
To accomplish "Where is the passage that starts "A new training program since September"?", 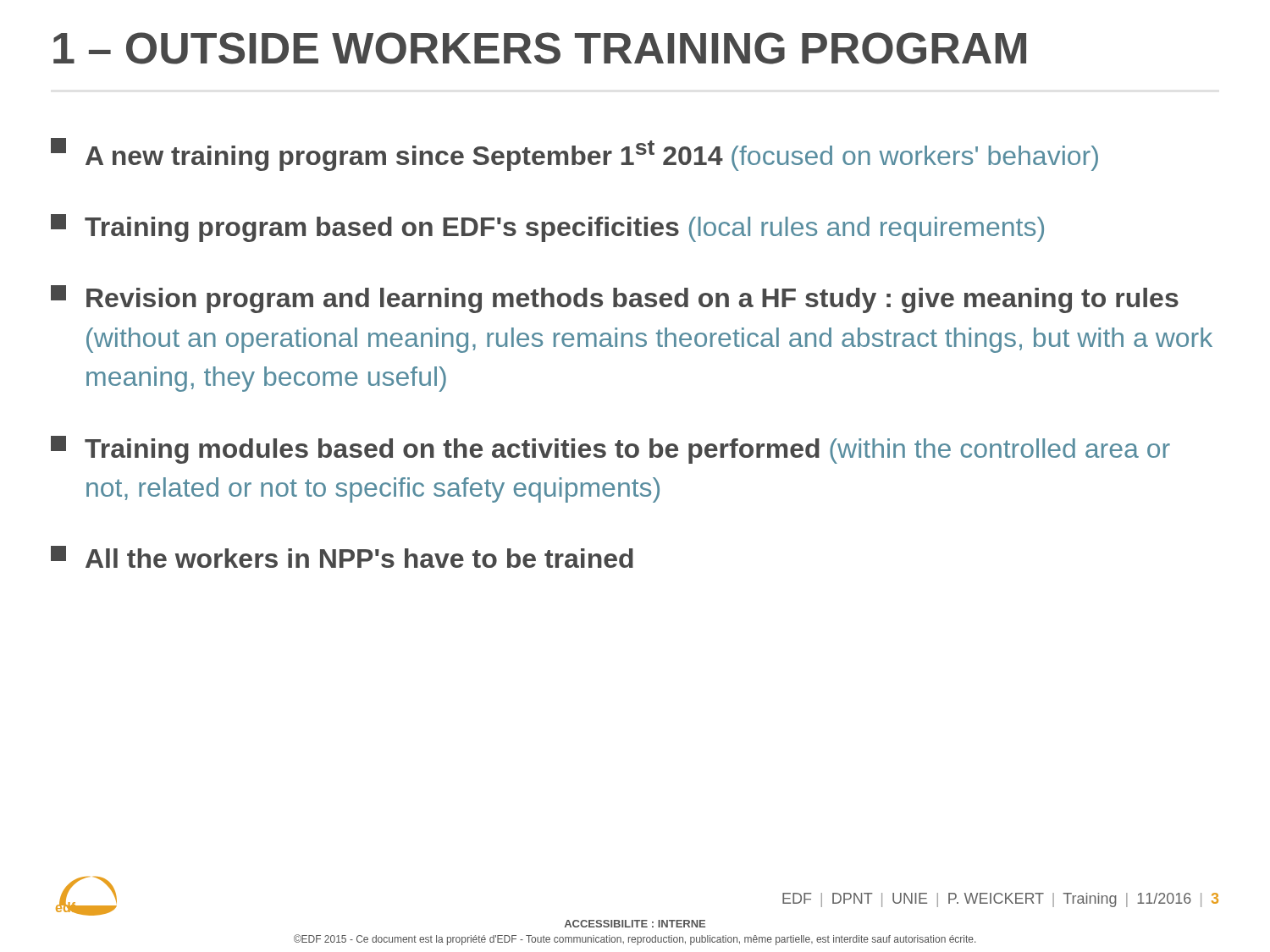I will [575, 153].
